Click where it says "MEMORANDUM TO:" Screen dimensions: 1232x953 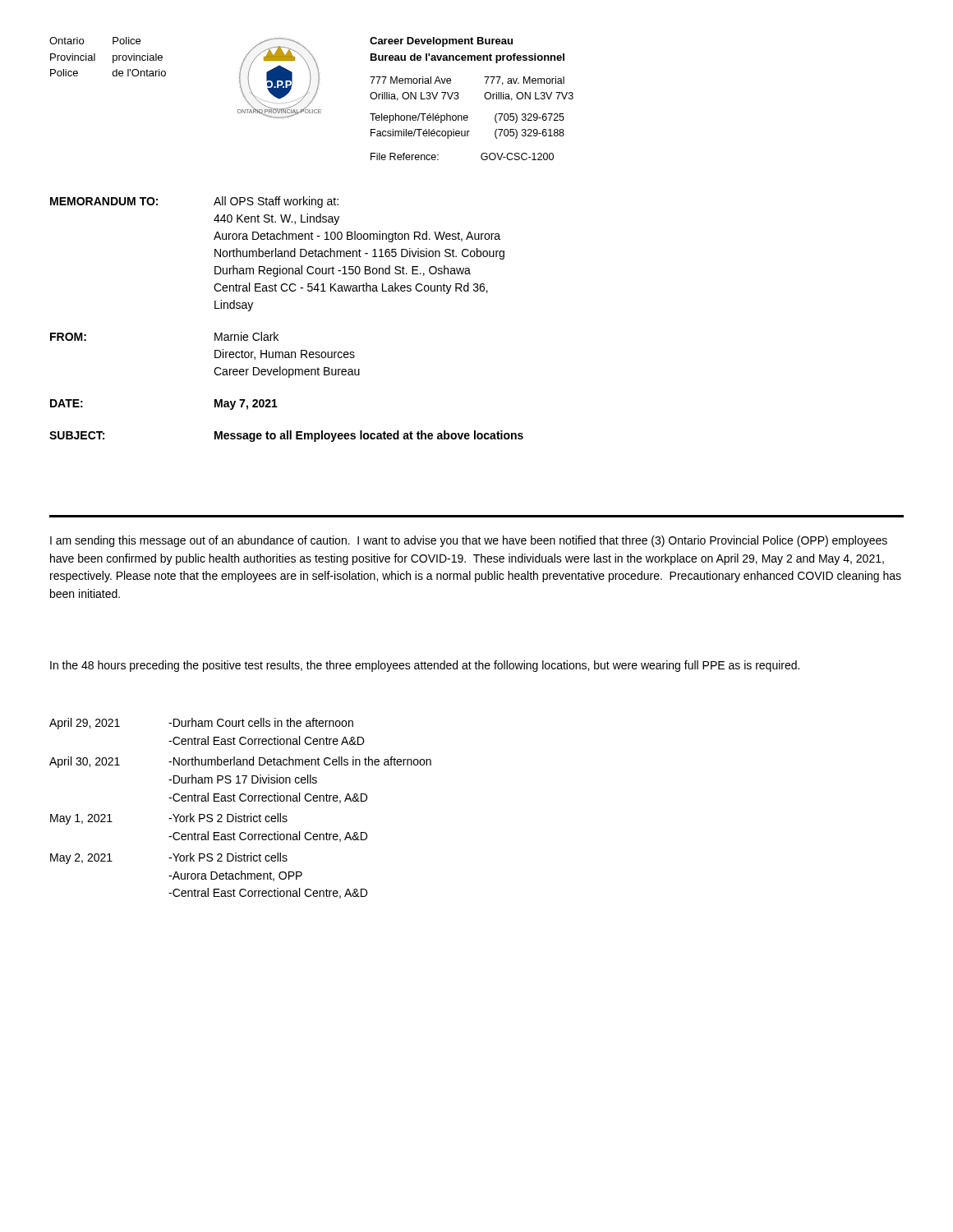tap(104, 201)
